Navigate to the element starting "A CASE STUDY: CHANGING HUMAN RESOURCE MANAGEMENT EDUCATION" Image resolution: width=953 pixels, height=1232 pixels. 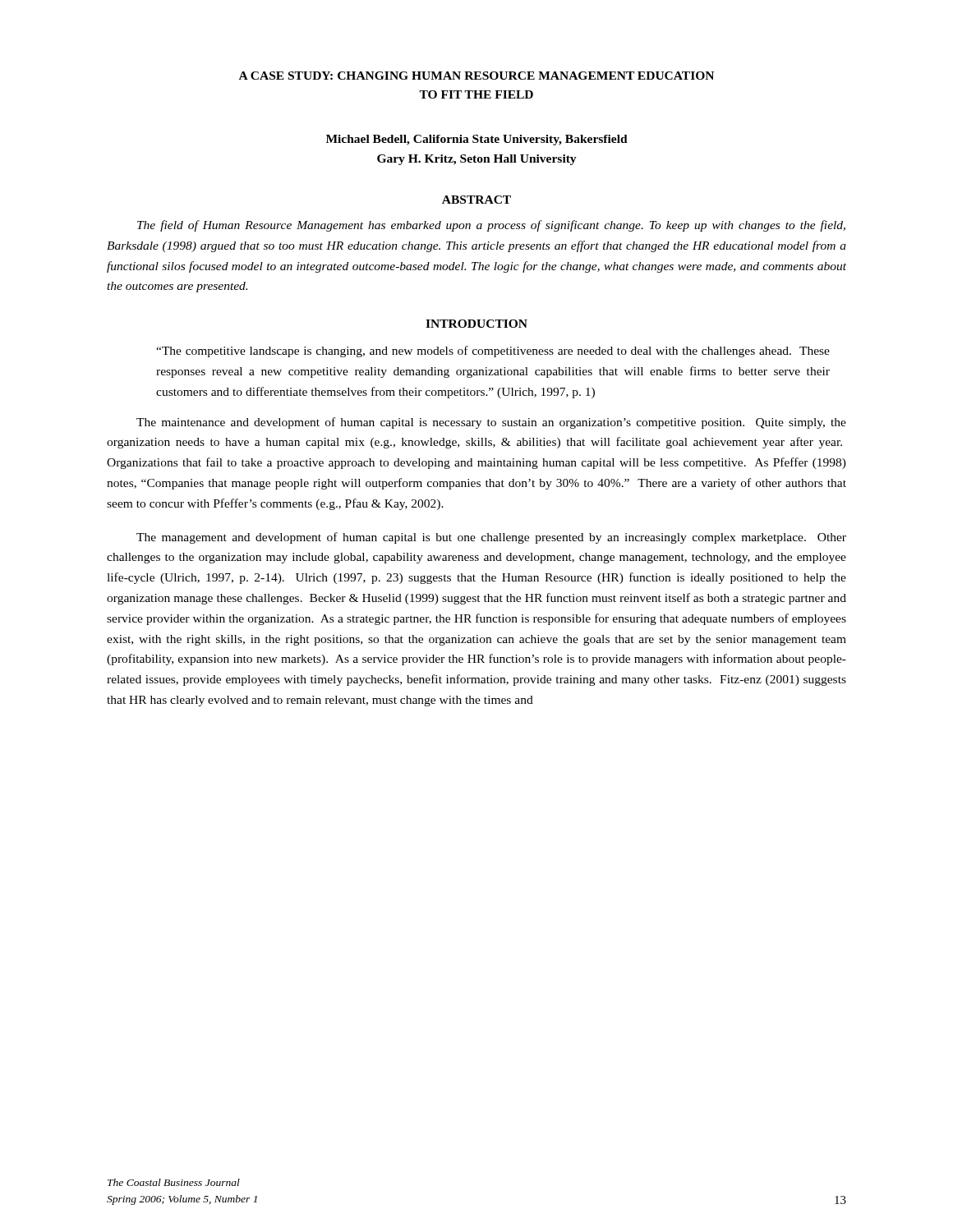(476, 85)
